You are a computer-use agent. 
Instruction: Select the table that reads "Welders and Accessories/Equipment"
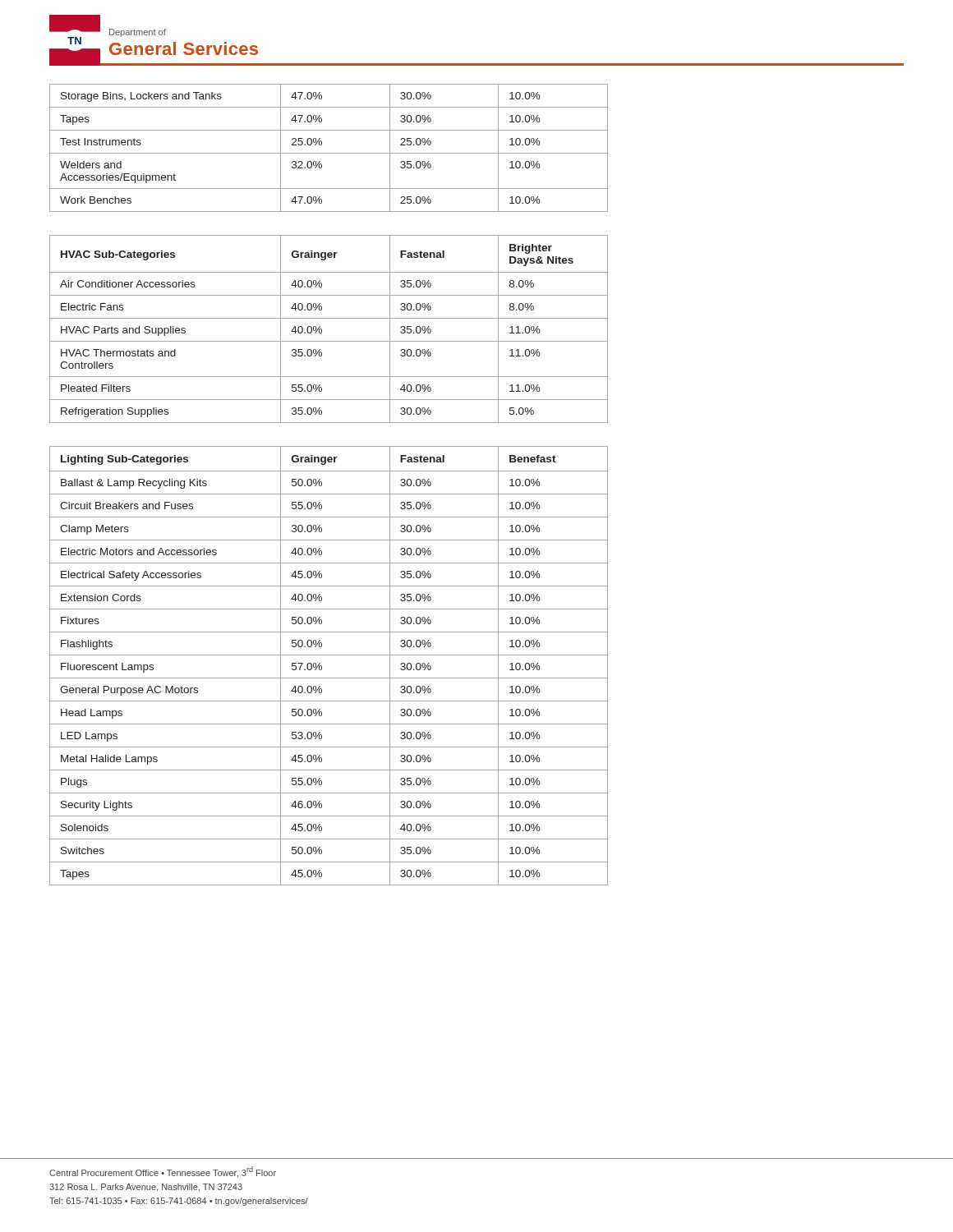476,148
